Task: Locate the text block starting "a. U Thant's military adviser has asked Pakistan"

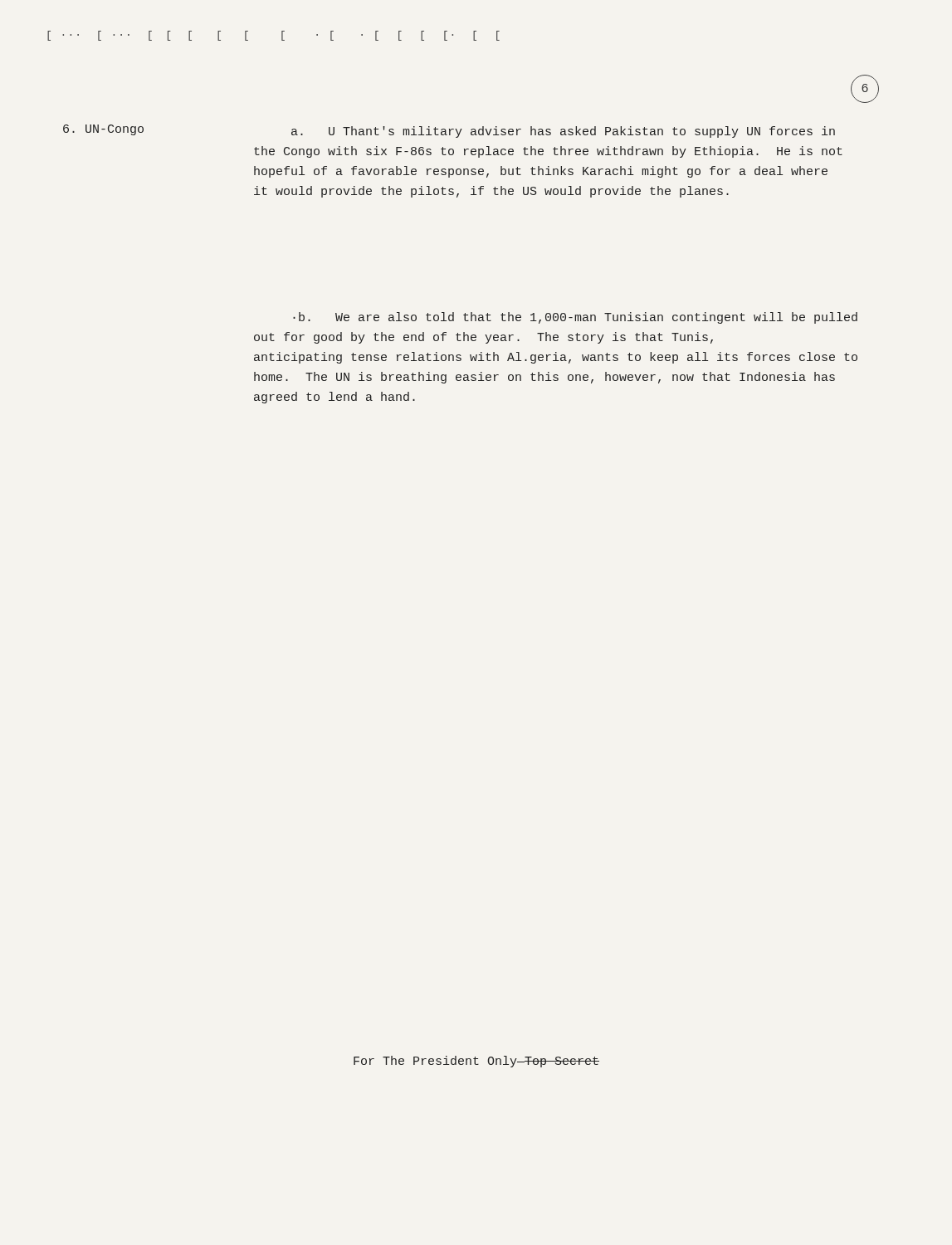Action: 548,162
